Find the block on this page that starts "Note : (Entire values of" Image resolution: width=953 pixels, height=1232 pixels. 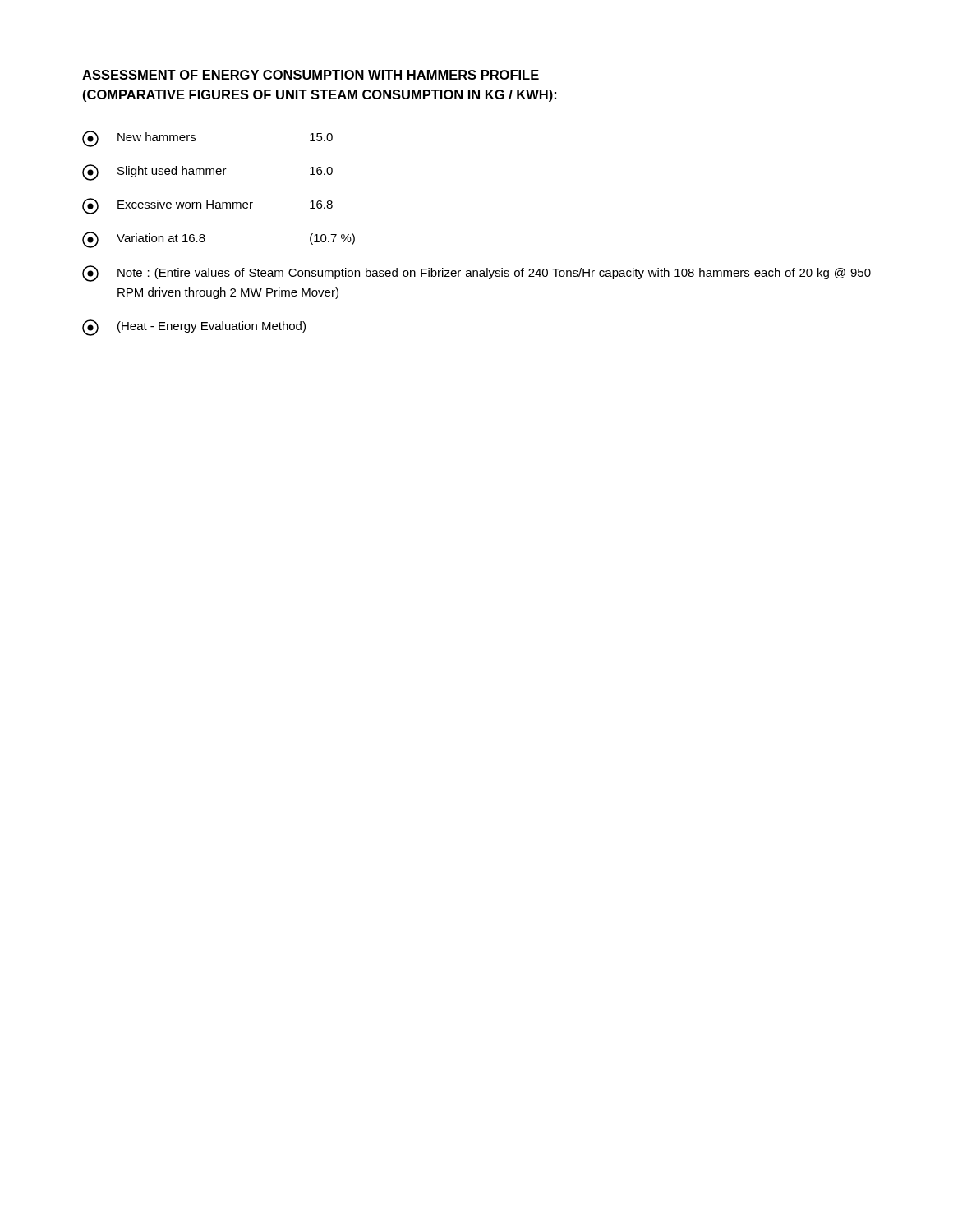click(476, 282)
